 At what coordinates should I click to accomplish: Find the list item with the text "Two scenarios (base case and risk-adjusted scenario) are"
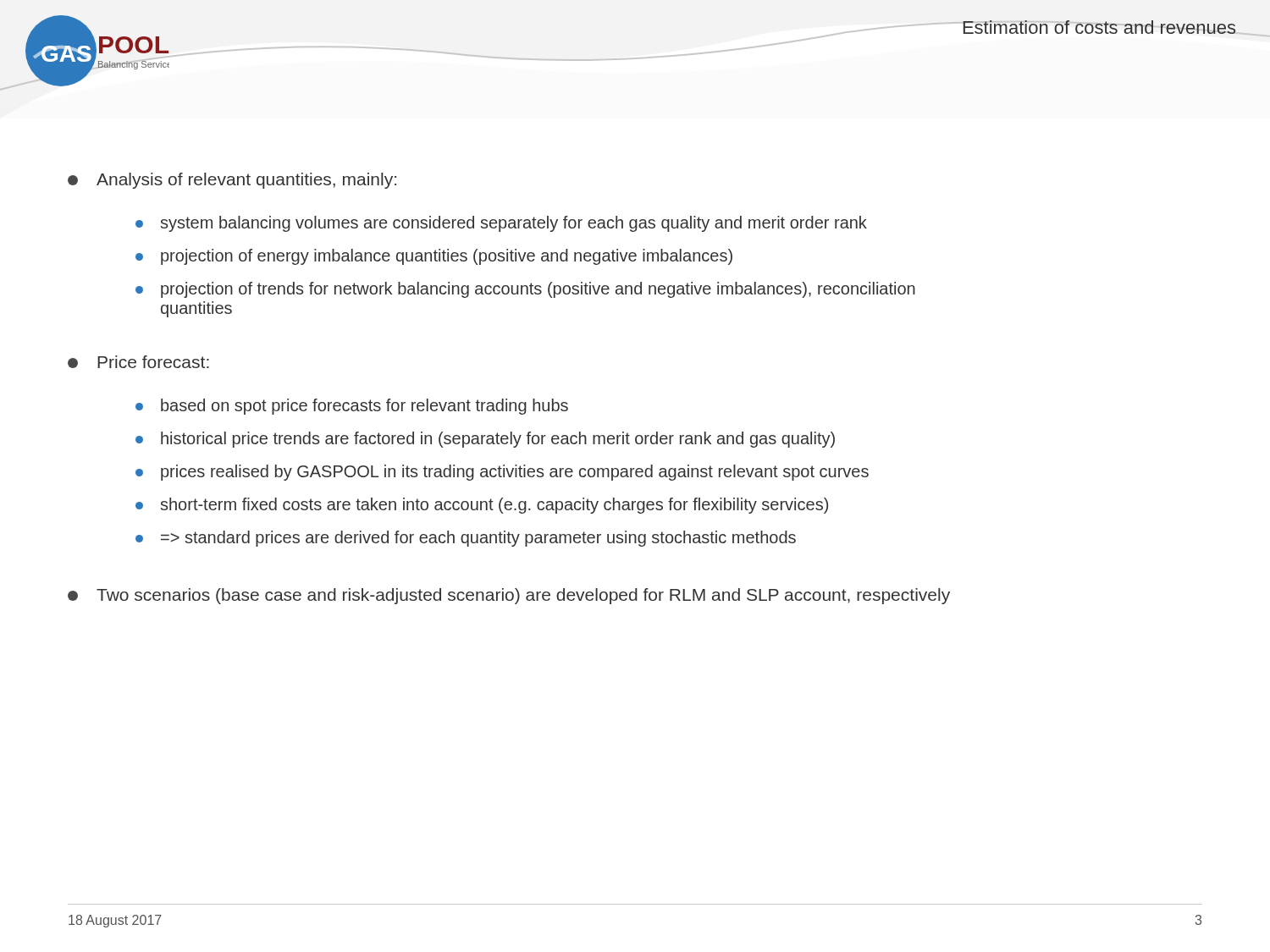[509, 595]
